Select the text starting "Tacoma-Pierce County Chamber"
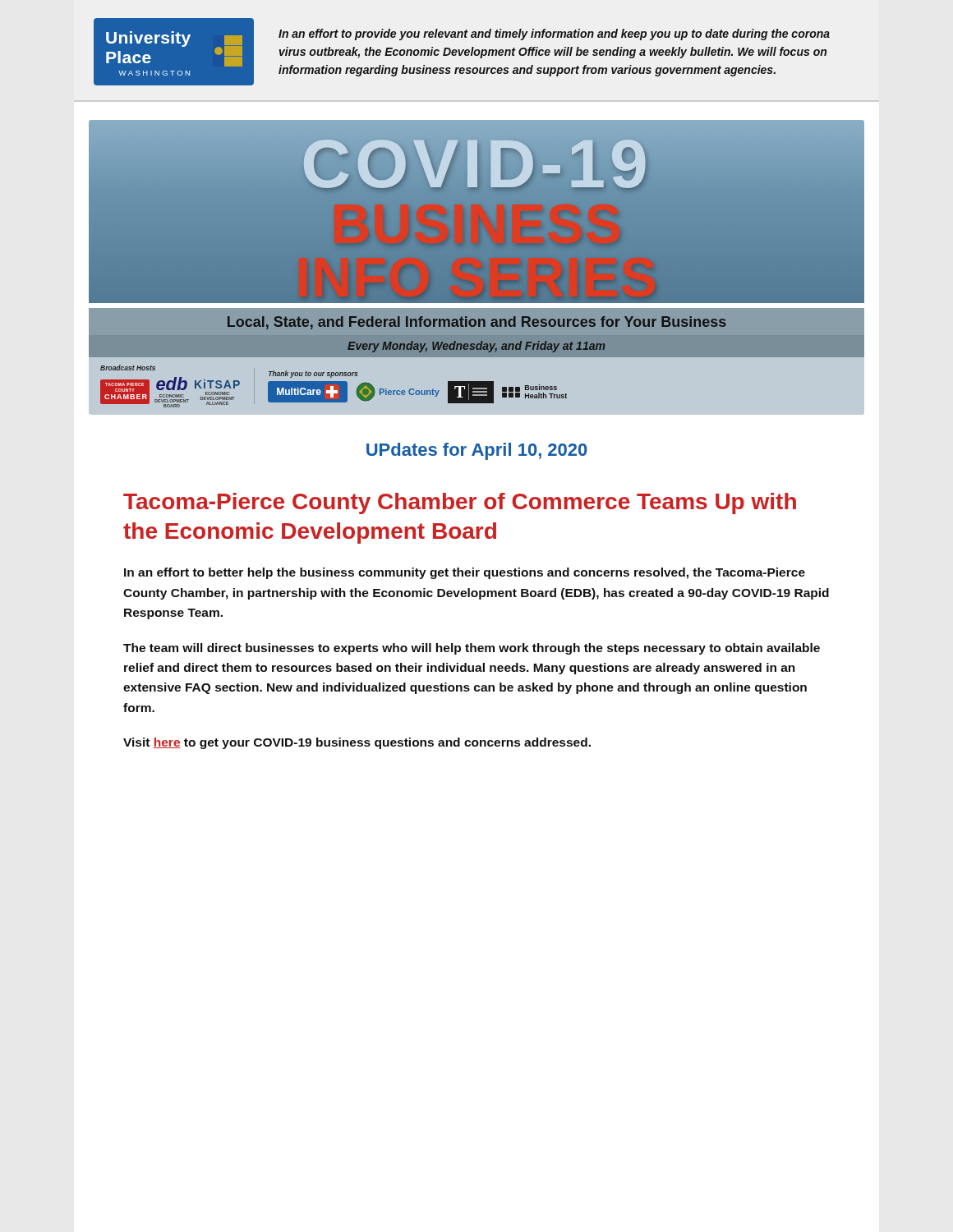 coord(460,516)
